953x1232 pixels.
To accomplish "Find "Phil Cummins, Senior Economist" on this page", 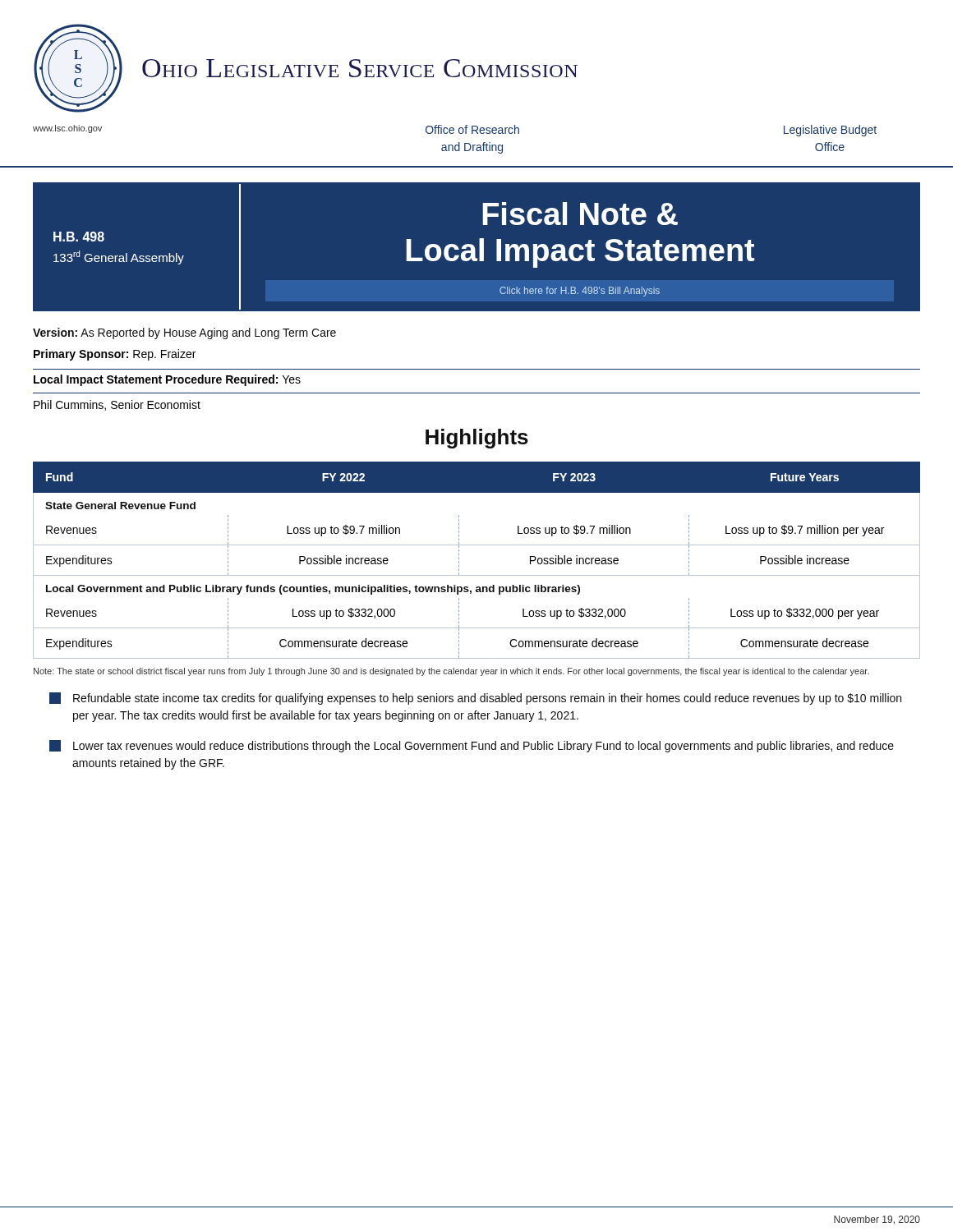I will click(x=117, y=405).
